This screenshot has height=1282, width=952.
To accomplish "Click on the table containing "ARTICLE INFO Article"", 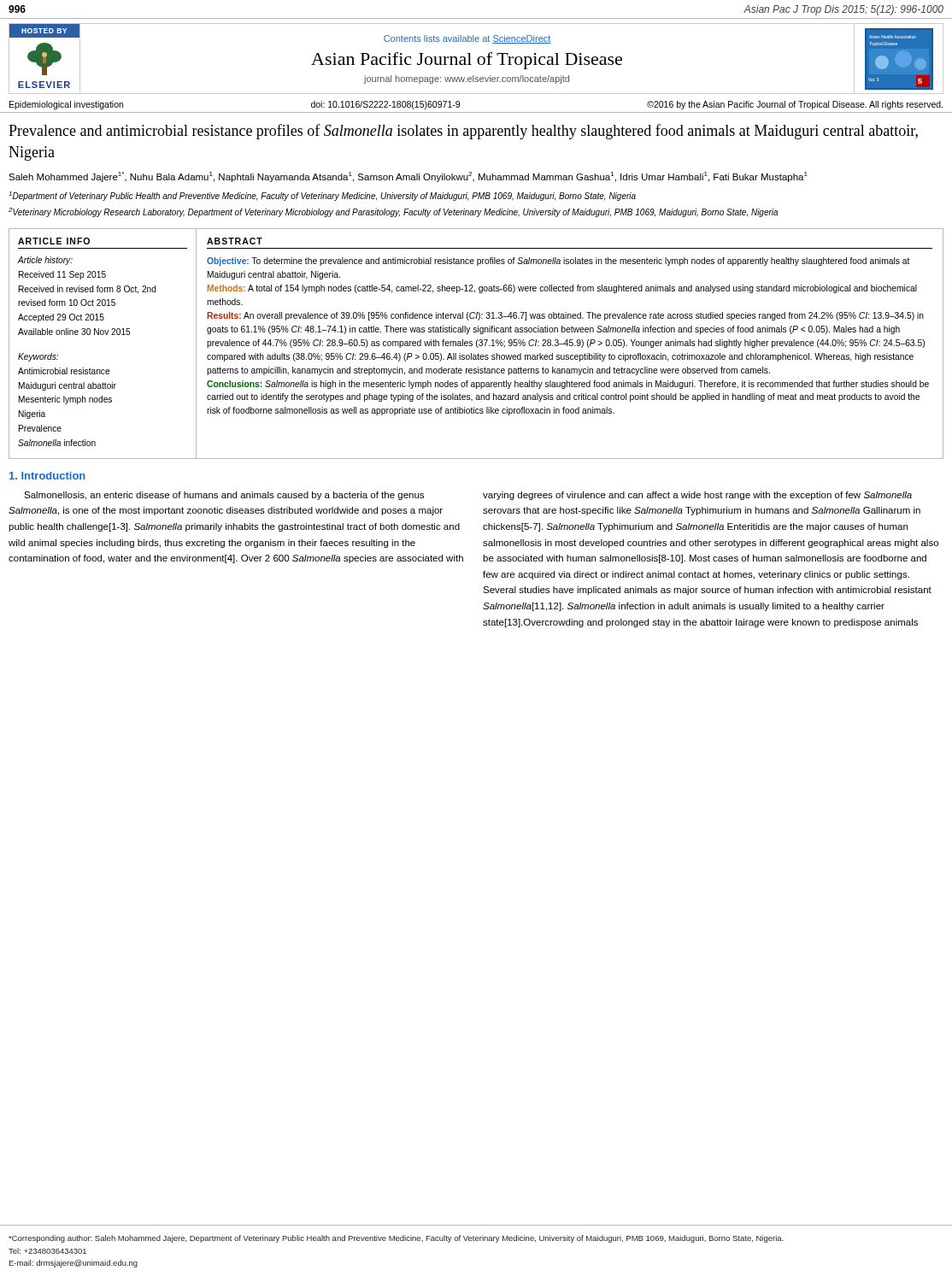I will click(x=476, y=343).
